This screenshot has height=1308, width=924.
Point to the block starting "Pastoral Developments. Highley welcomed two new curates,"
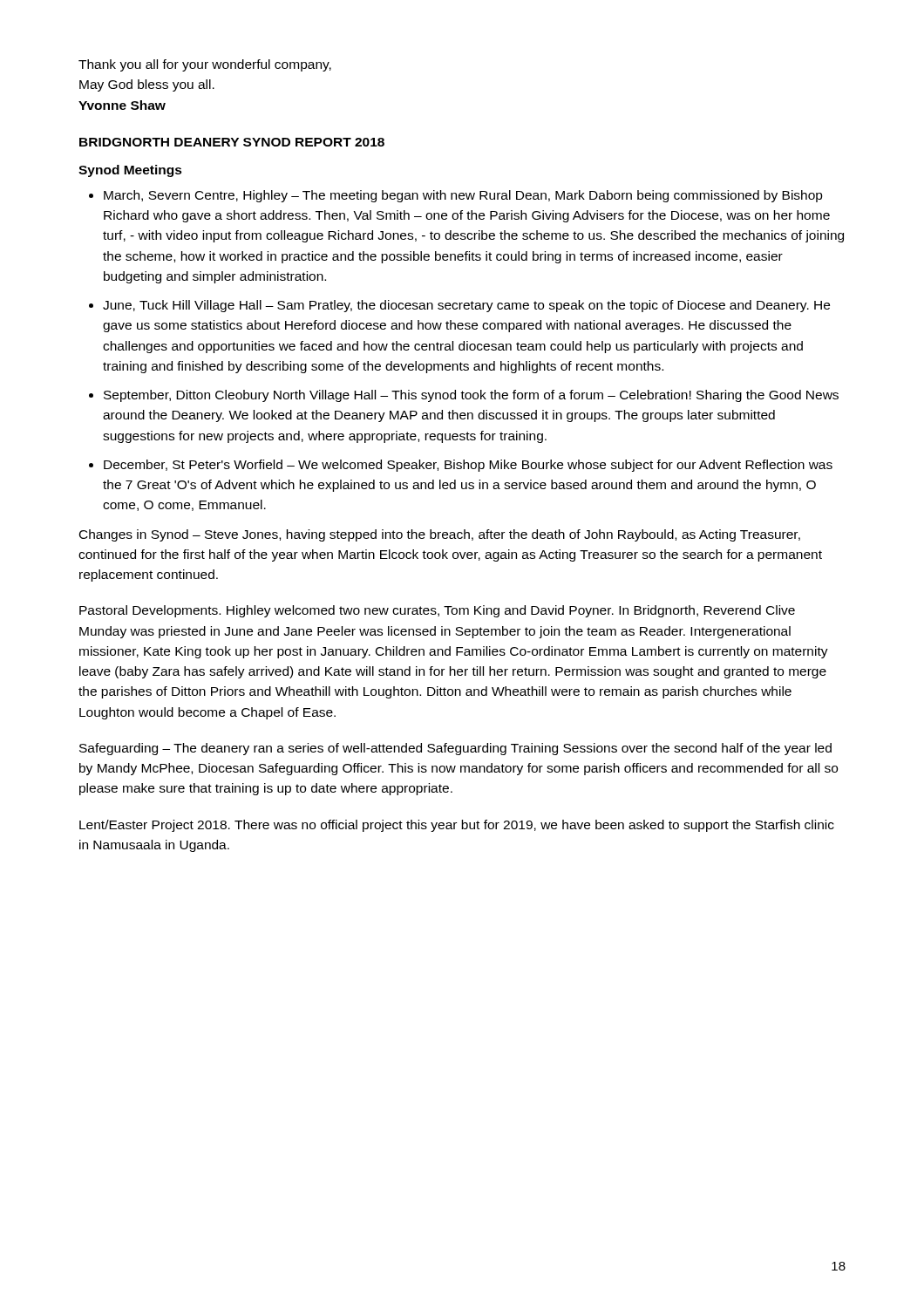tap(453, 661)
